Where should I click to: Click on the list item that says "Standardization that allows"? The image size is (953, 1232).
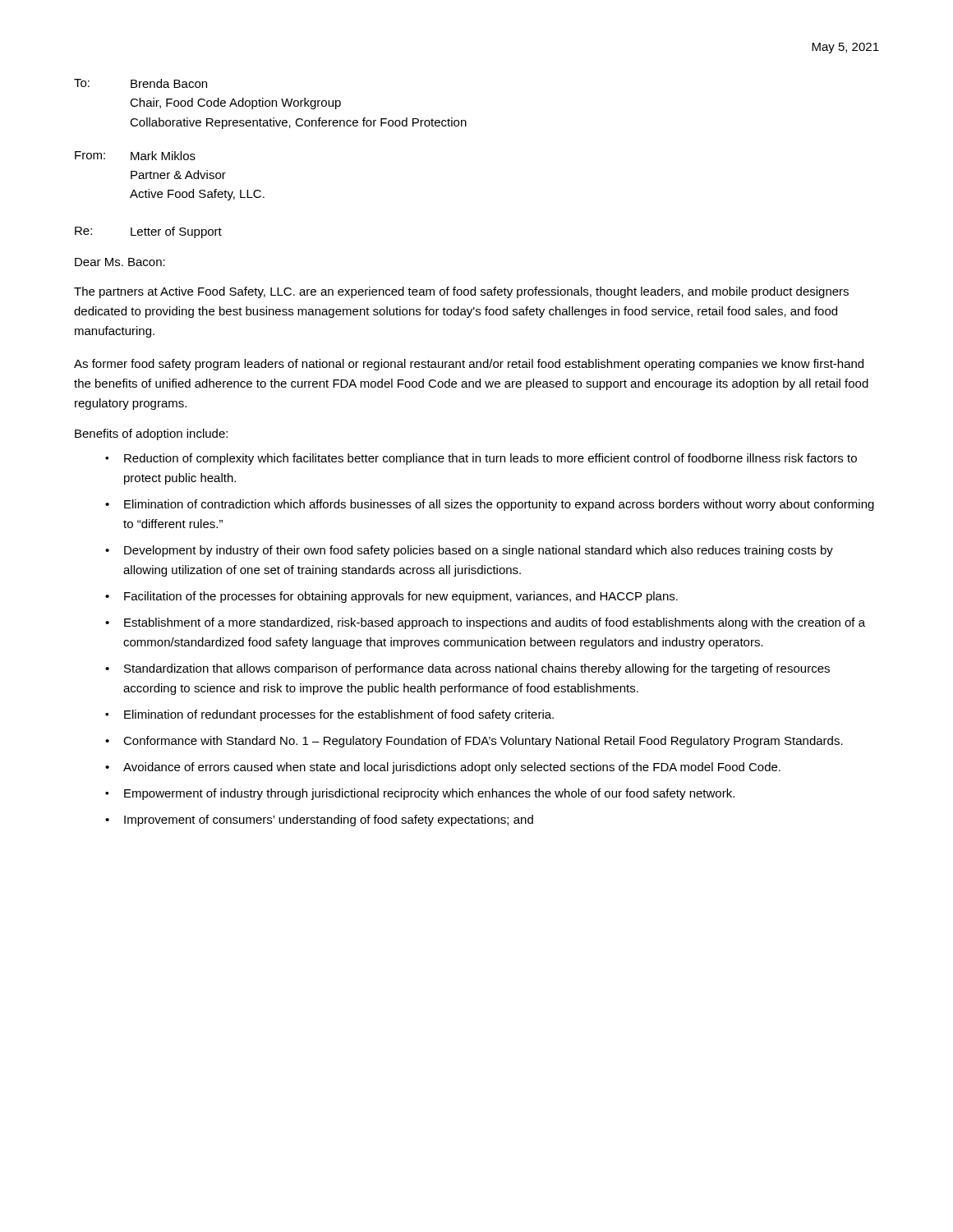pos(477,678)
